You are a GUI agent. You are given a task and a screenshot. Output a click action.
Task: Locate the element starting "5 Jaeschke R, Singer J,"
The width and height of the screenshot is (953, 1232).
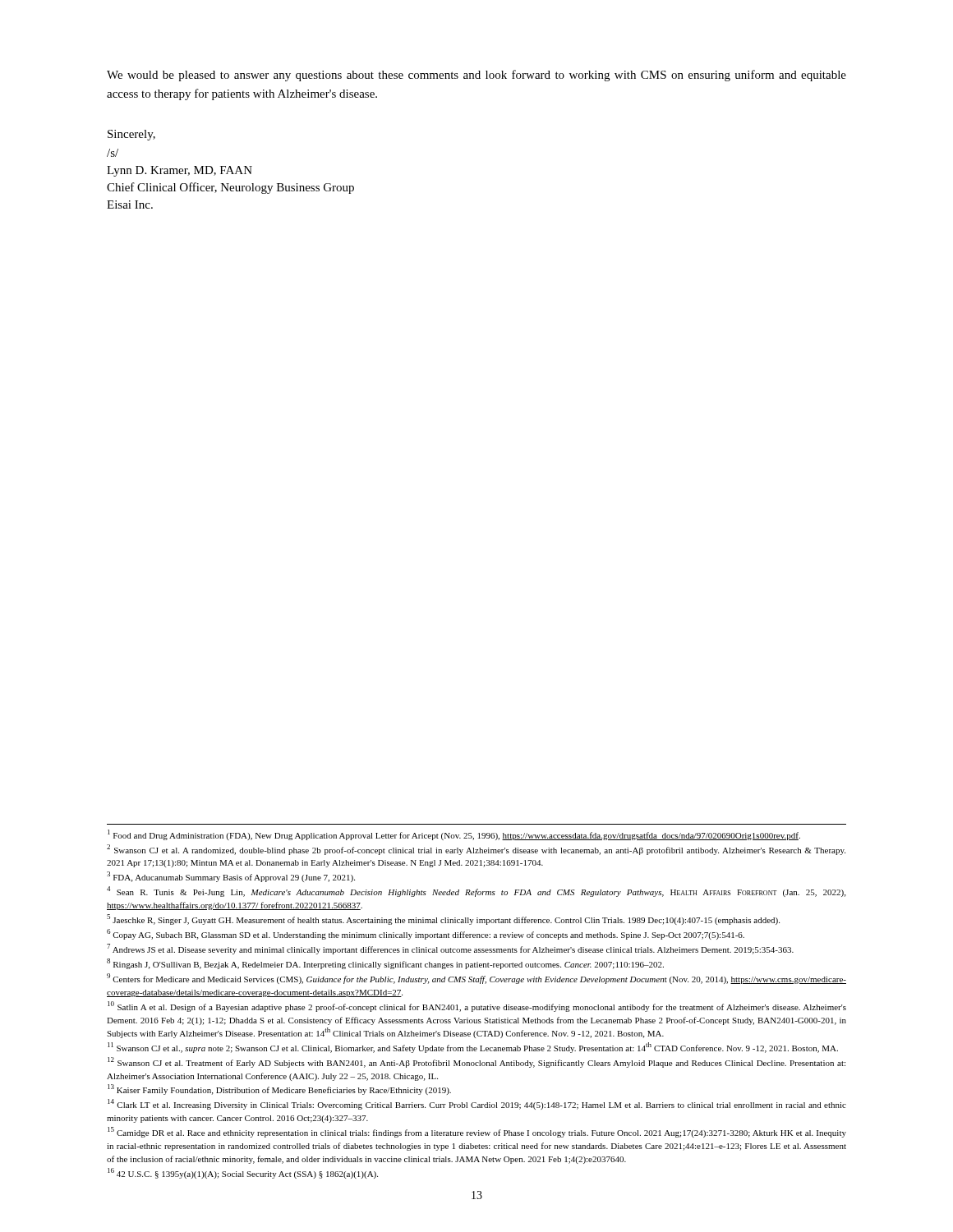pos(444,920)
